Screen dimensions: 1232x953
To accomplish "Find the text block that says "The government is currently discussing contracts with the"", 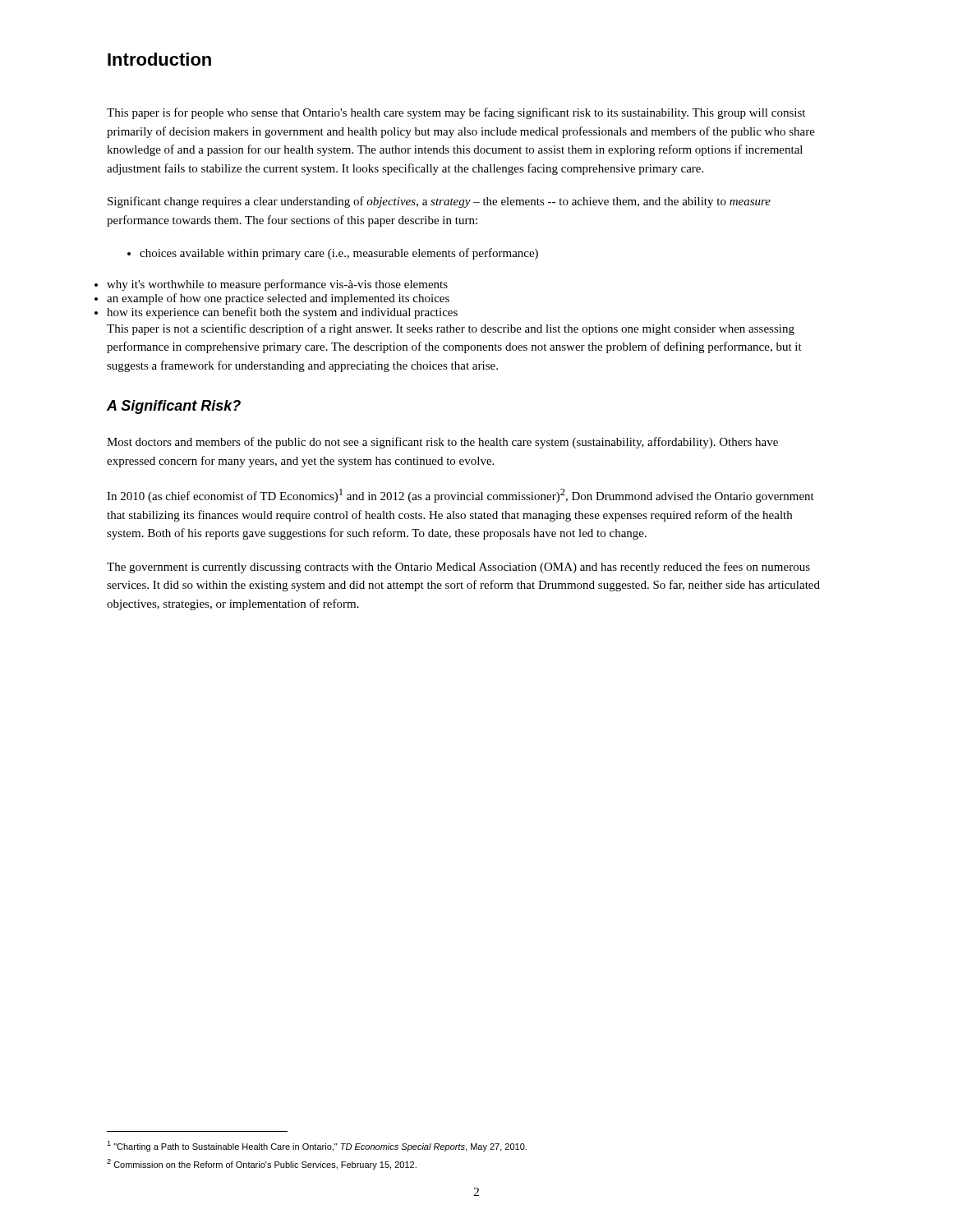I will pos(464,585).
